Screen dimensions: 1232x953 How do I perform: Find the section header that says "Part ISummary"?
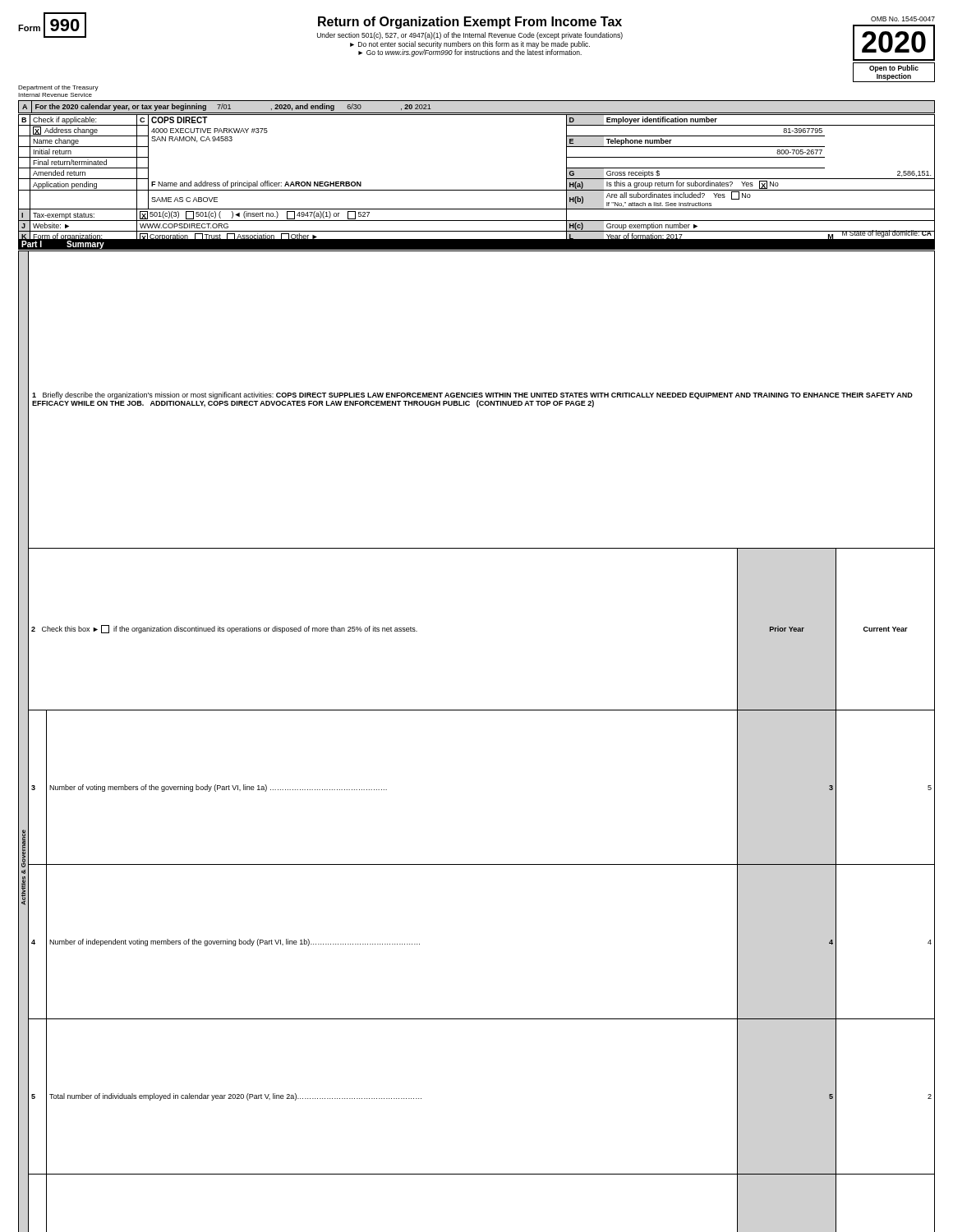(63, 244)
